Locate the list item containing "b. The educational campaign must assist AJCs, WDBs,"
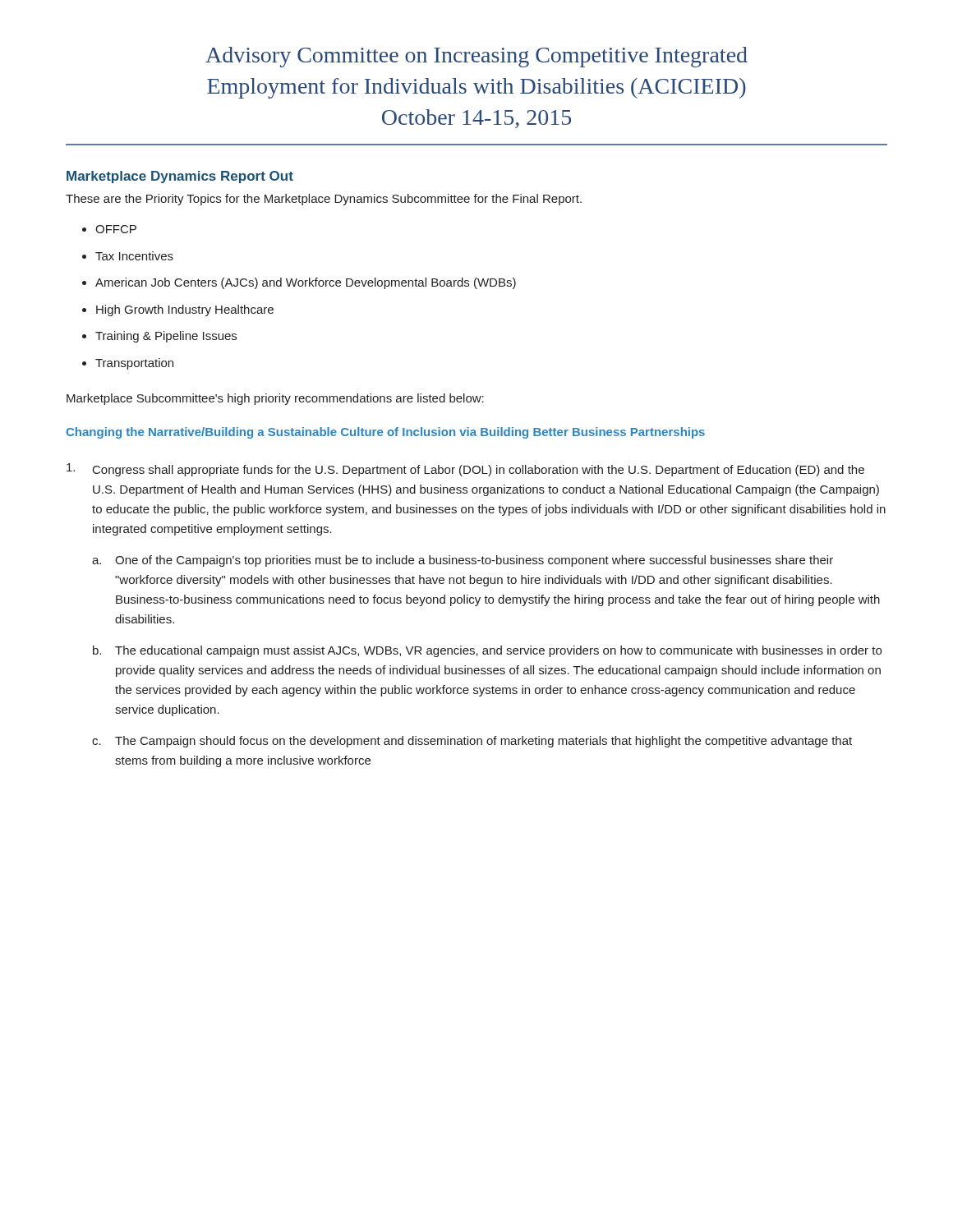The image size is (953, 1232). 490,680
